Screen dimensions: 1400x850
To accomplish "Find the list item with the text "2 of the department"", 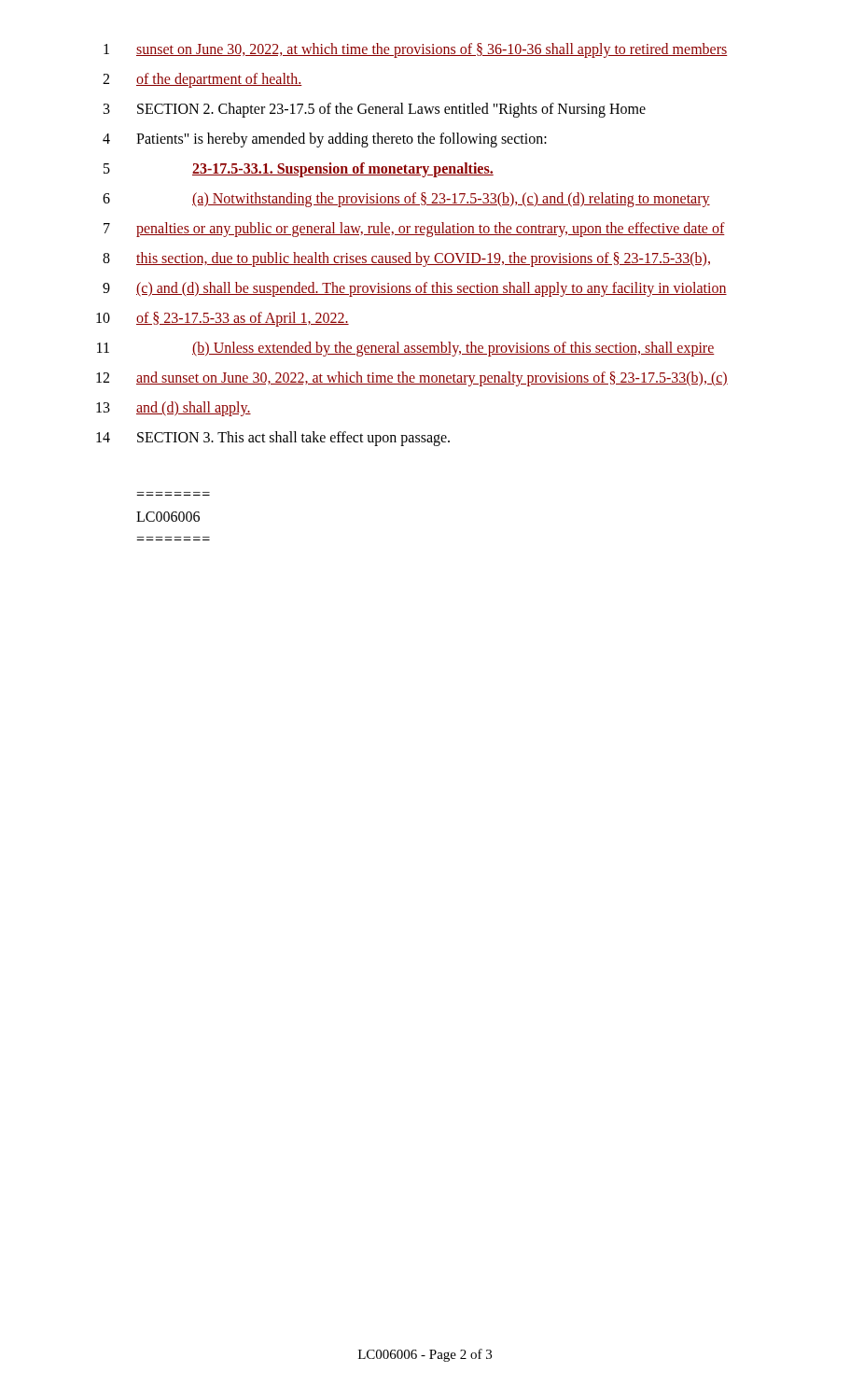I will click(202, 80).
